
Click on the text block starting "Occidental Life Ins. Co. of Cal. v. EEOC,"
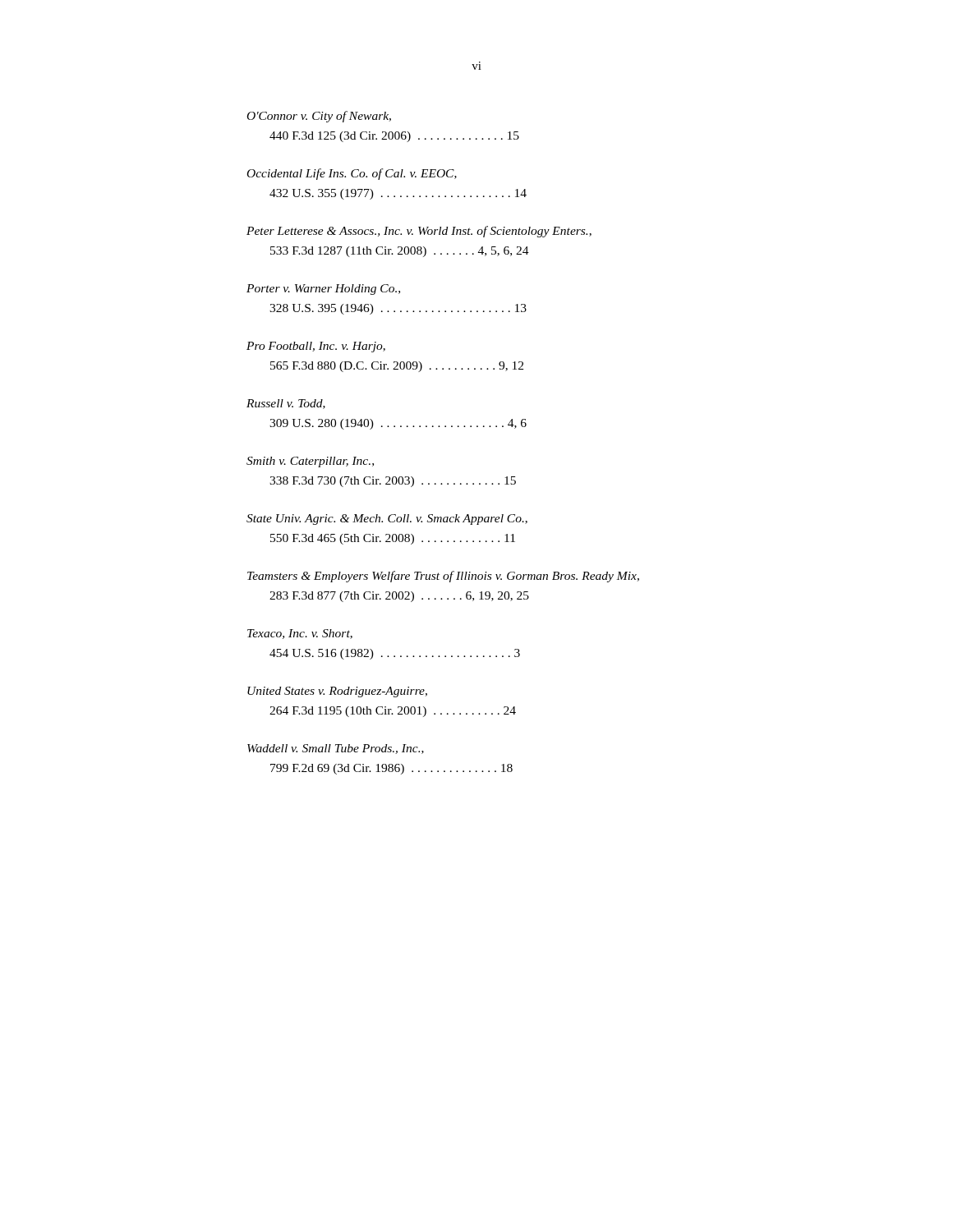tap(476, 184)
